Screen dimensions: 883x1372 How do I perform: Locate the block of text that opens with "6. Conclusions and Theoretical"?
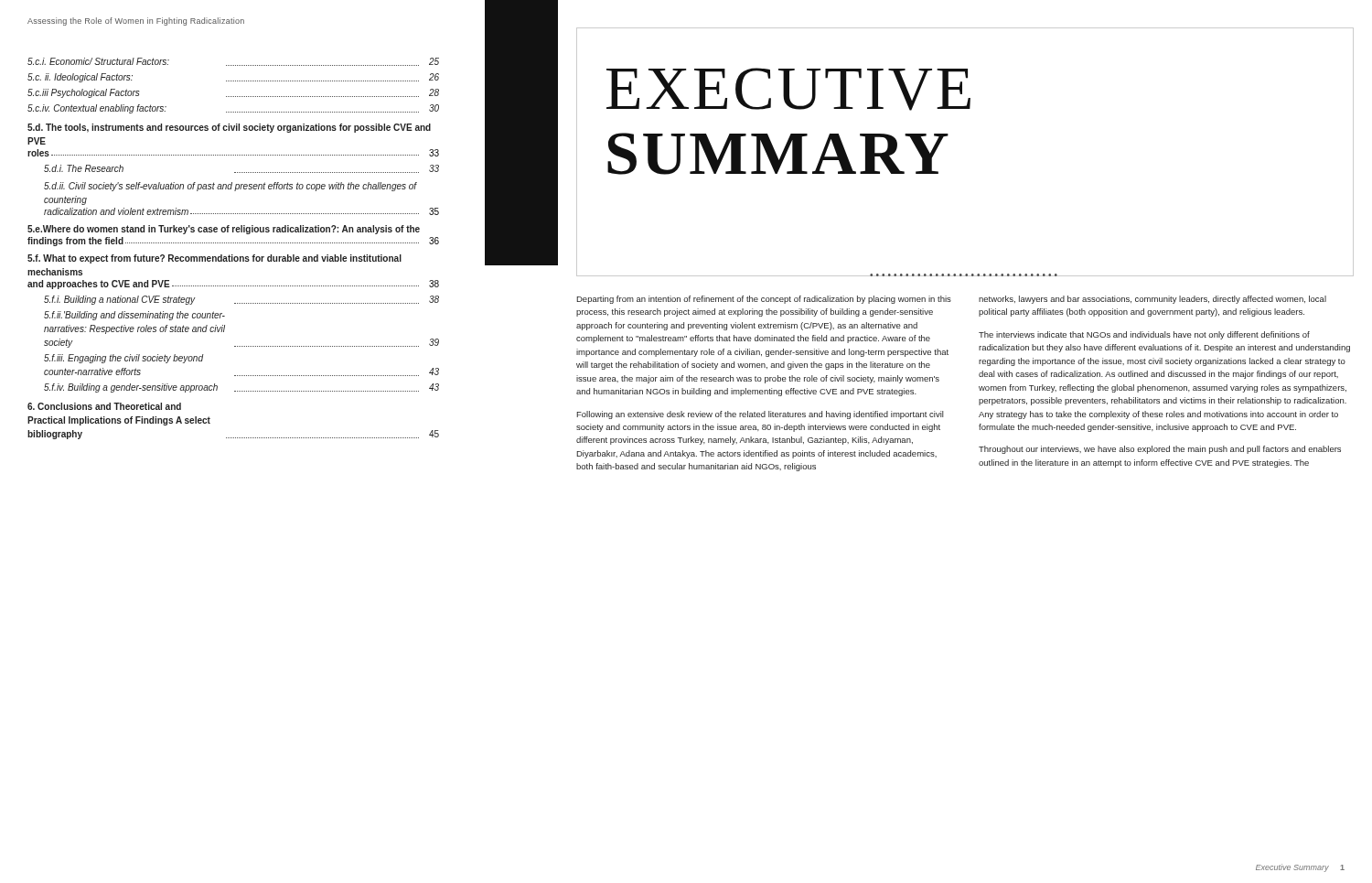coord(104,406)
